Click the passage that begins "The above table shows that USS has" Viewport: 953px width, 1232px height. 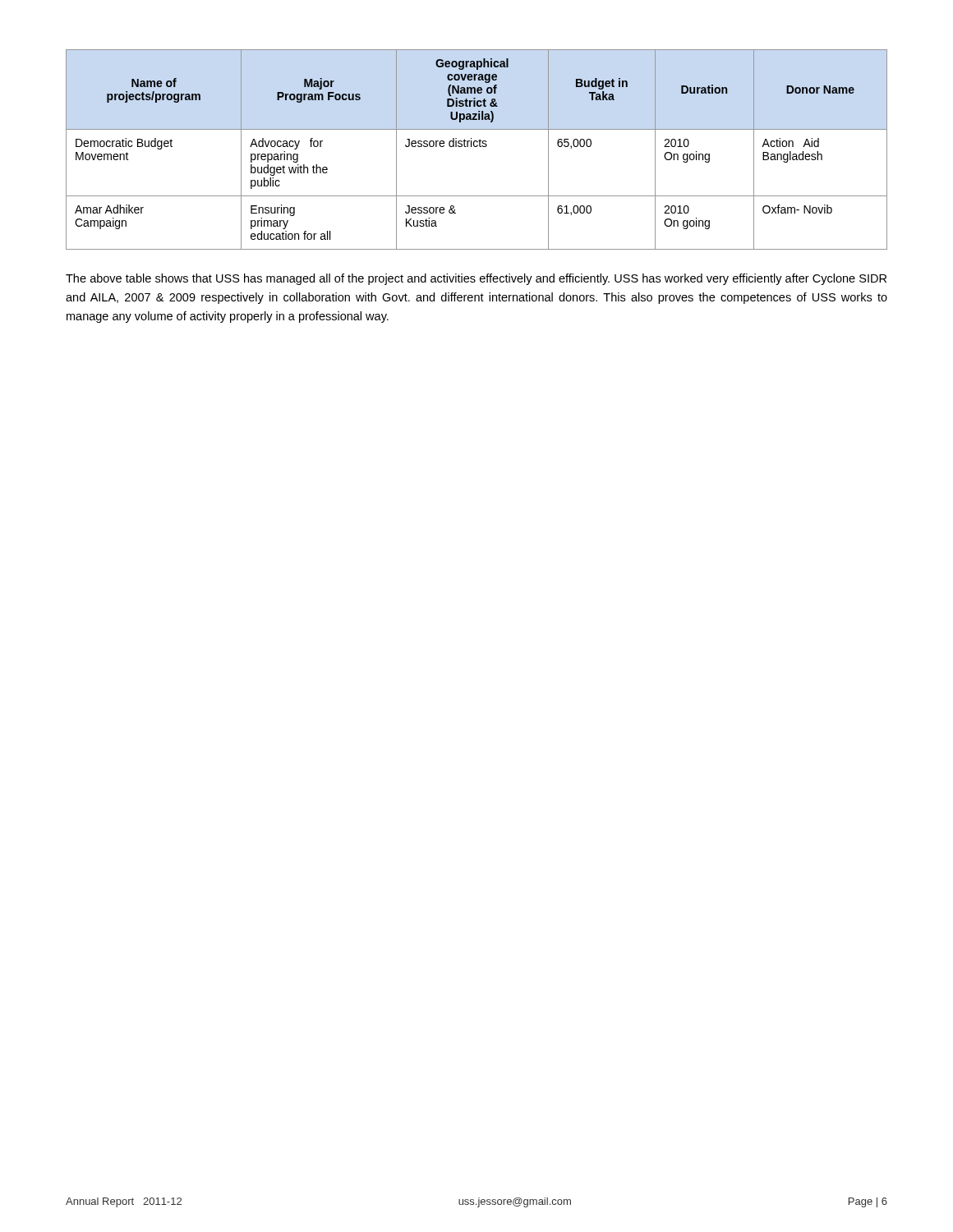coord(476,297)
